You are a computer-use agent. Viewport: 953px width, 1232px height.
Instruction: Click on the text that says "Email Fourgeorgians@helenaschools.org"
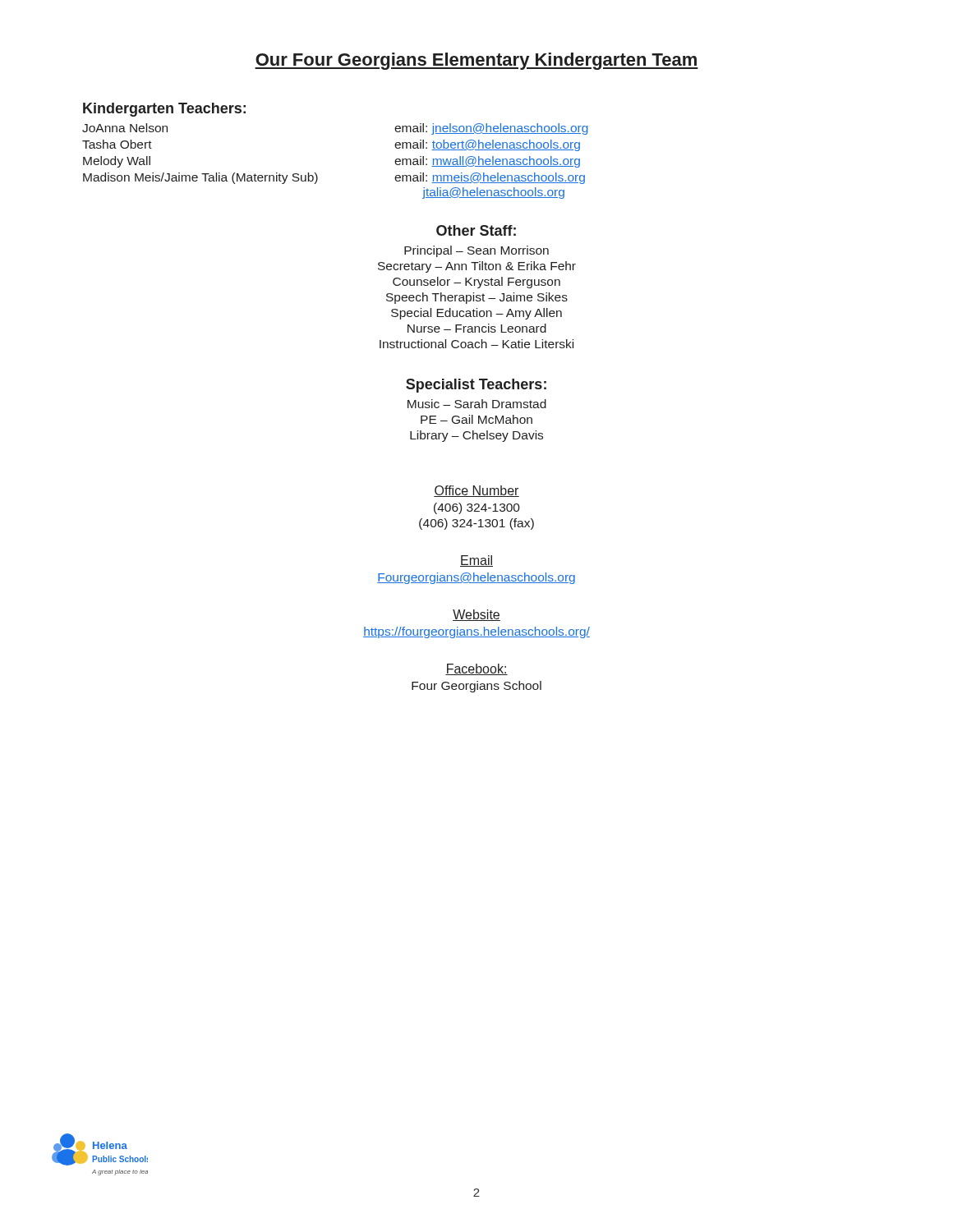click(x=476, y=569)
